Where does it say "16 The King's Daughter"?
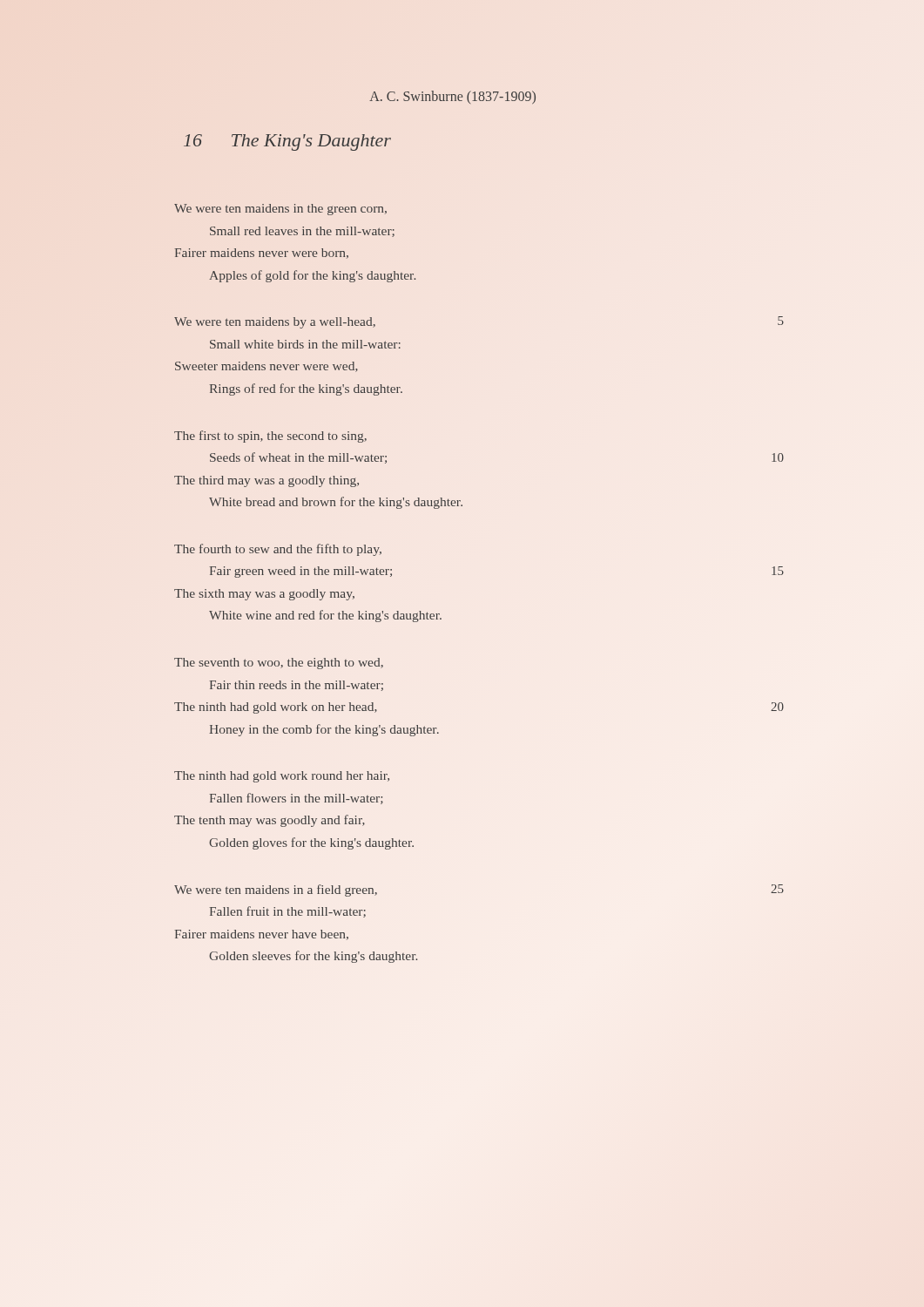 pos(287,140)
